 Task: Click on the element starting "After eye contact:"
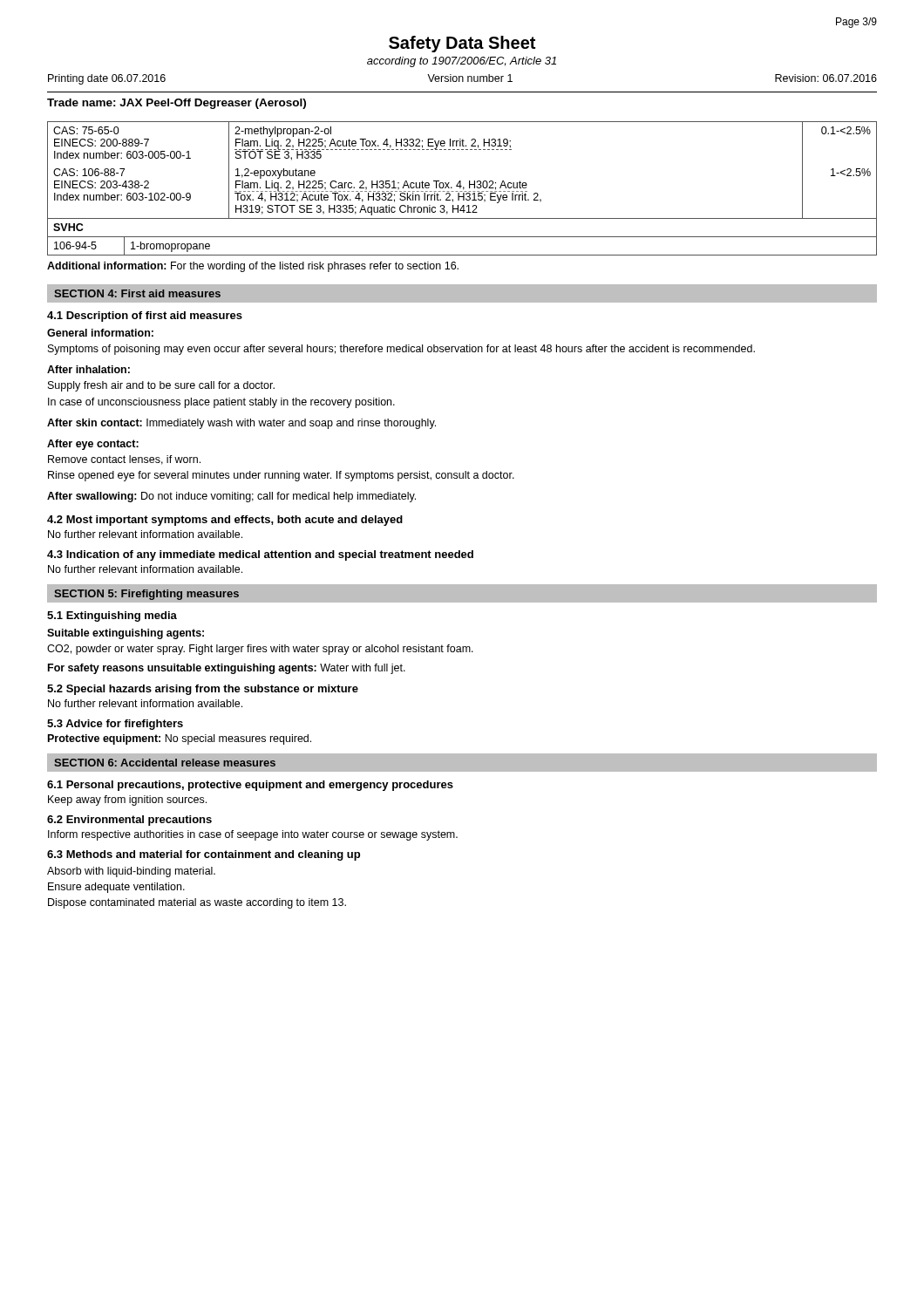[93, 445]
